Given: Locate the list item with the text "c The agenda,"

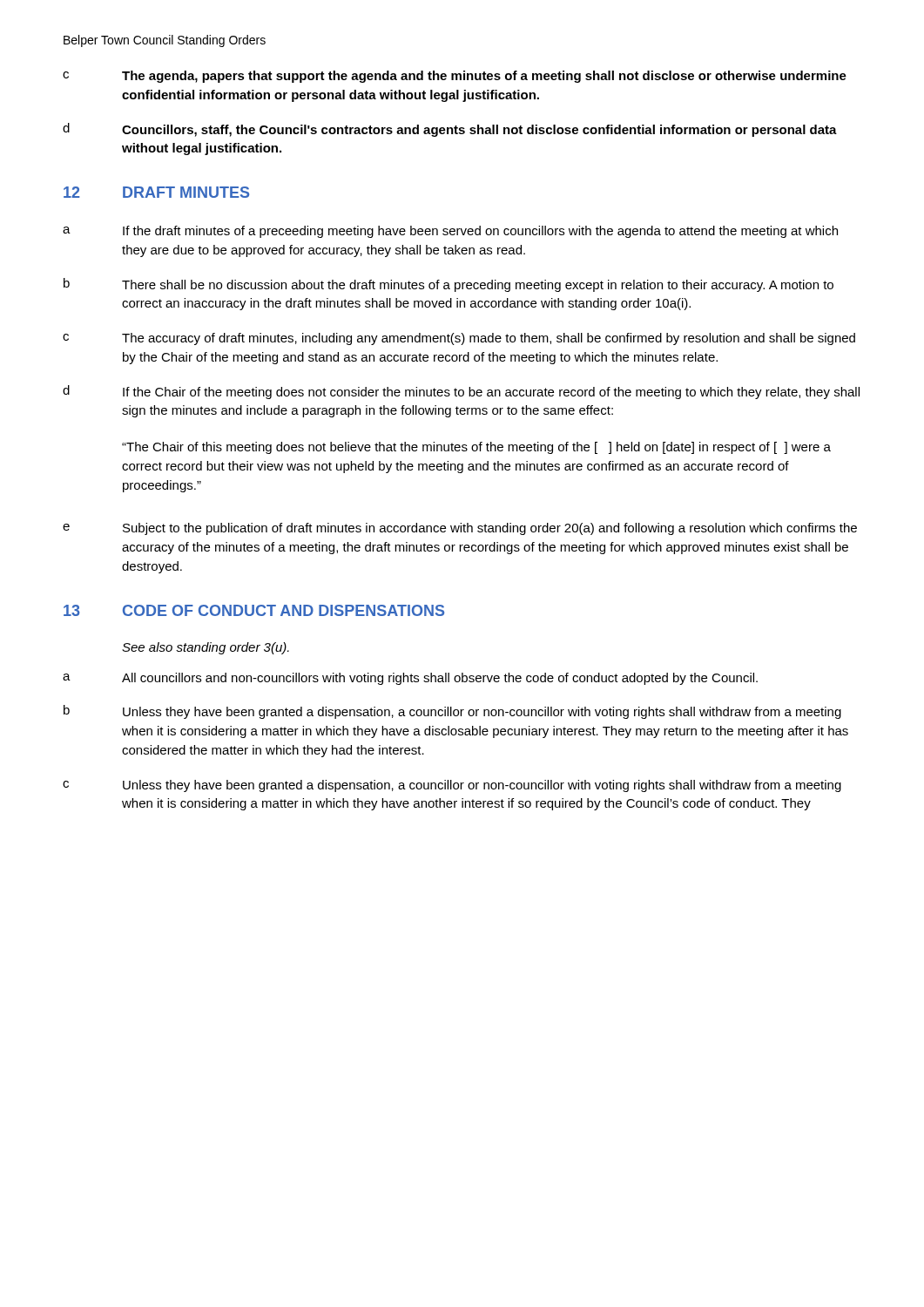Looking at the screenshot, I should click(x=462, y=85).
